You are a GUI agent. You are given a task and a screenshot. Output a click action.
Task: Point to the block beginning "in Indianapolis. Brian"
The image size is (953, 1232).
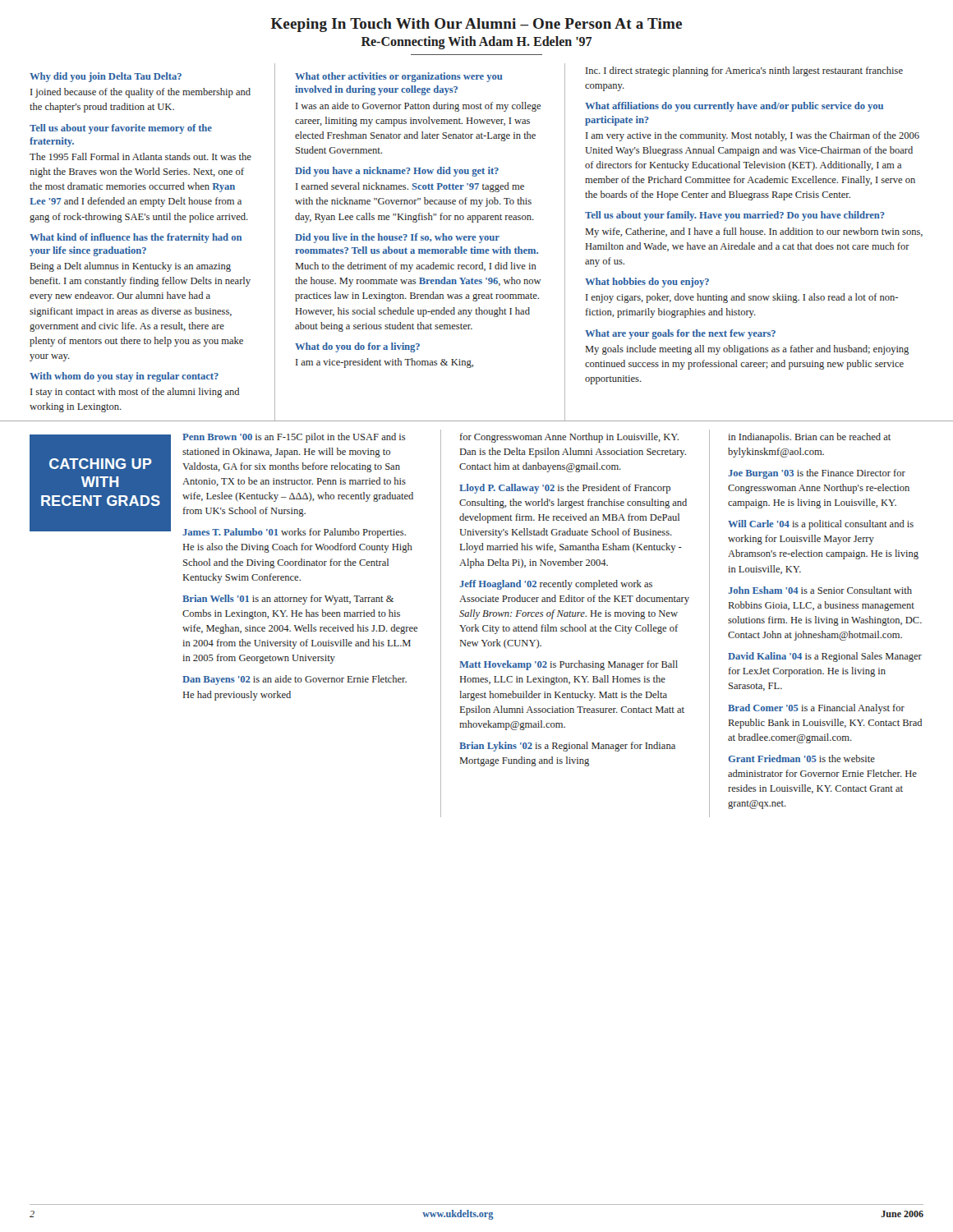point(809,444)
